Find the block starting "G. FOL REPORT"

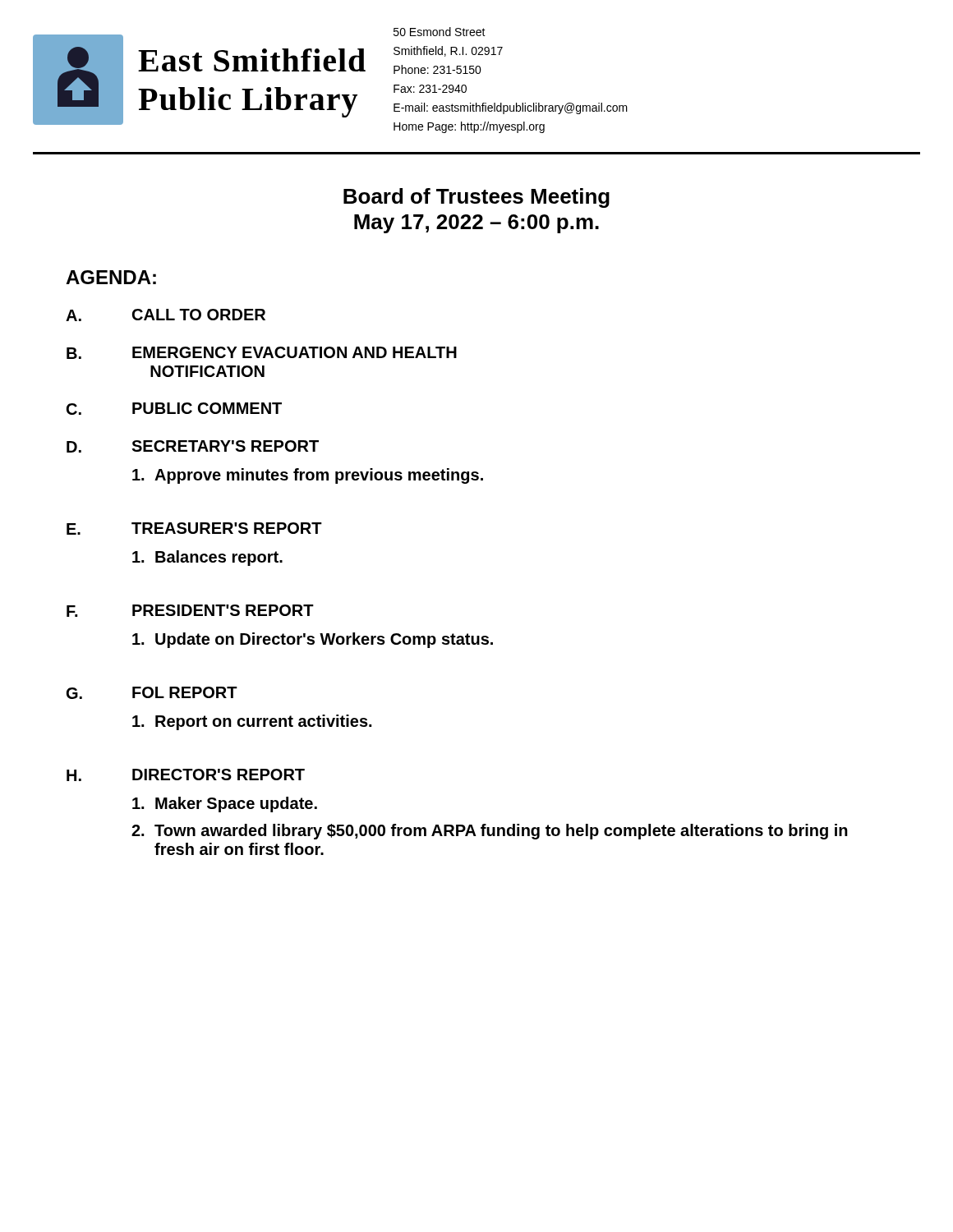point(152,693)
